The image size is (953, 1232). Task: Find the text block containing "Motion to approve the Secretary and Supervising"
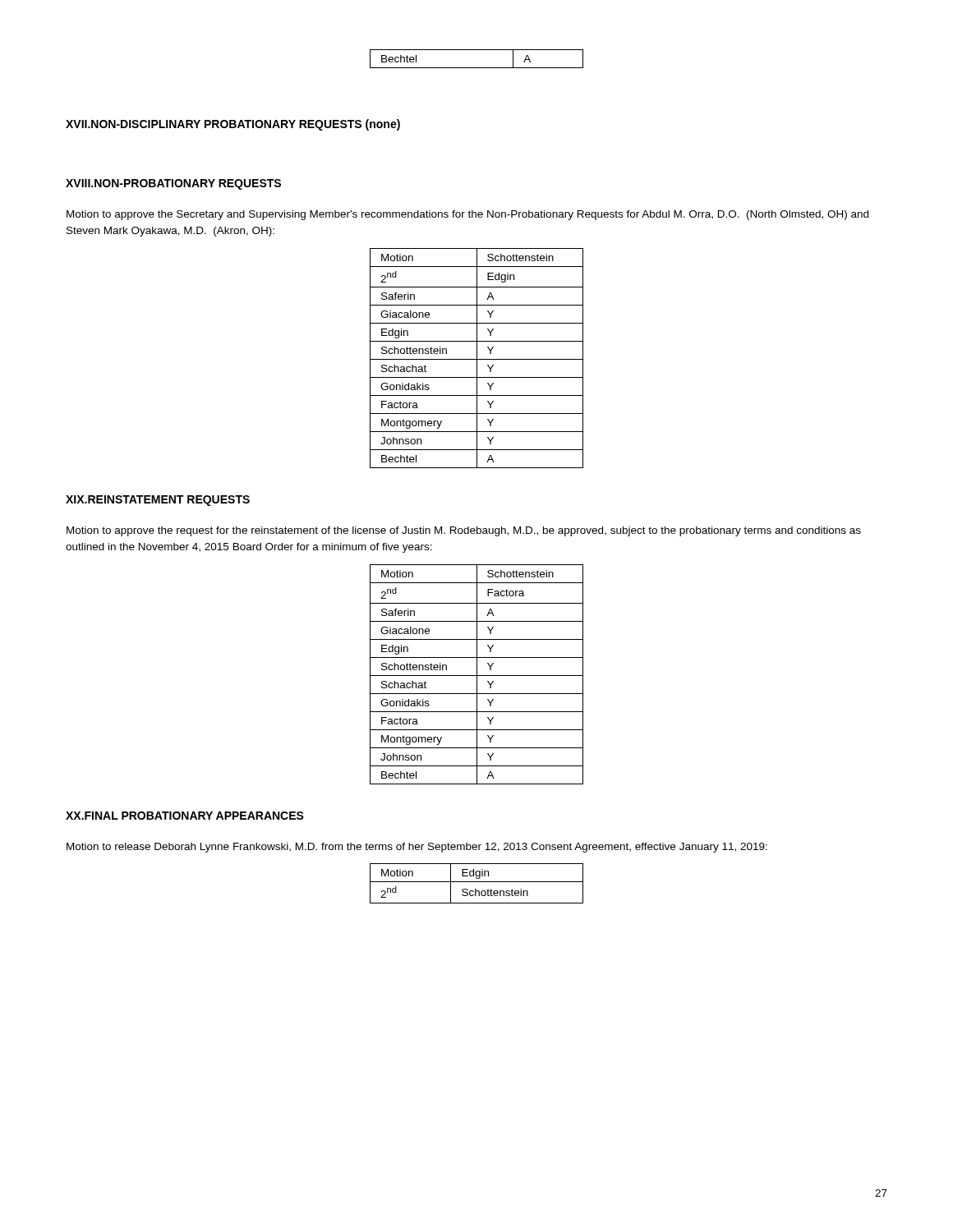click(x=467, y=222)
